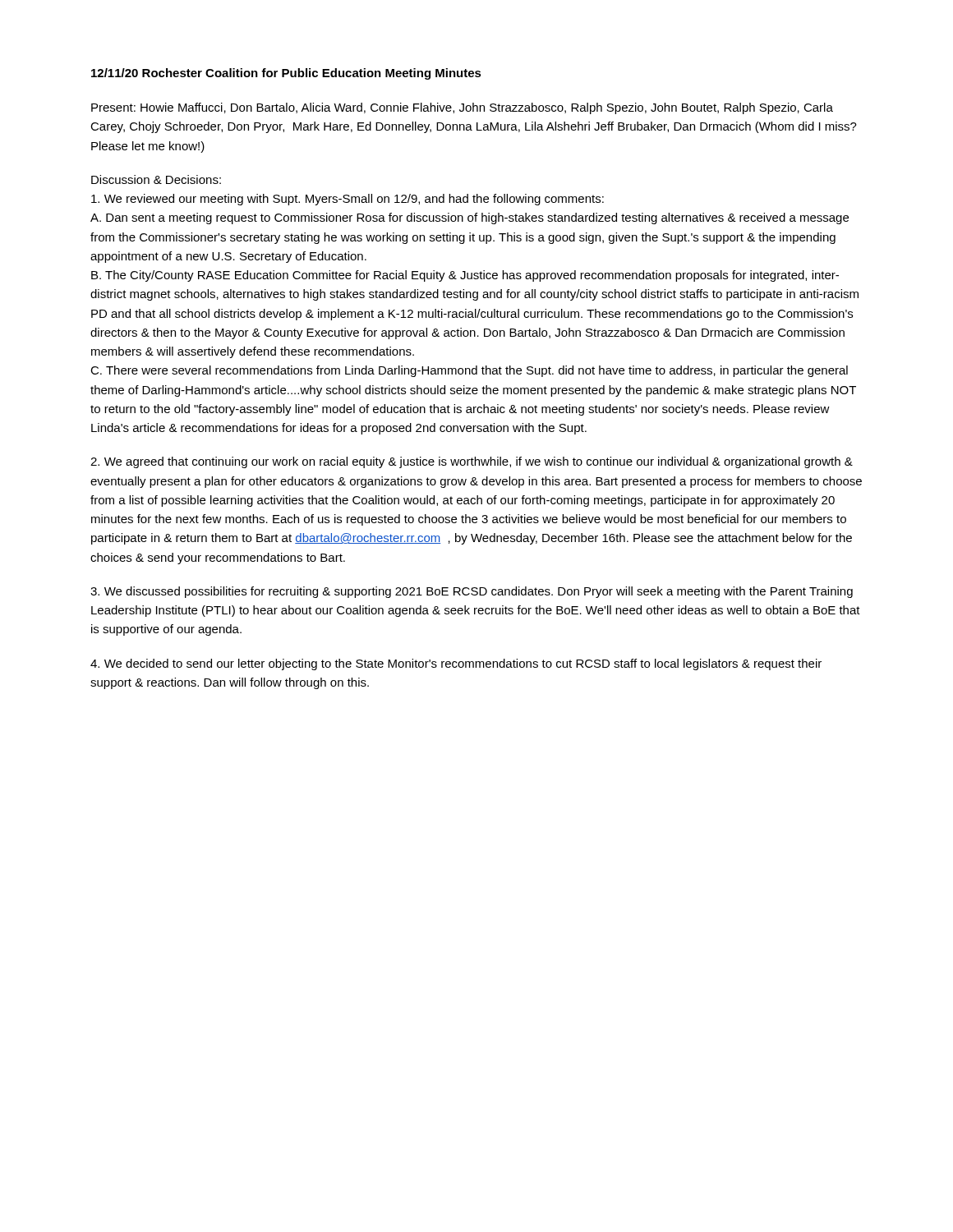Select the text block containing "Discussion & Decisions: 1. We"
Image resolution: width=953 pixels, height=1232 pixels.
point(475,303)
